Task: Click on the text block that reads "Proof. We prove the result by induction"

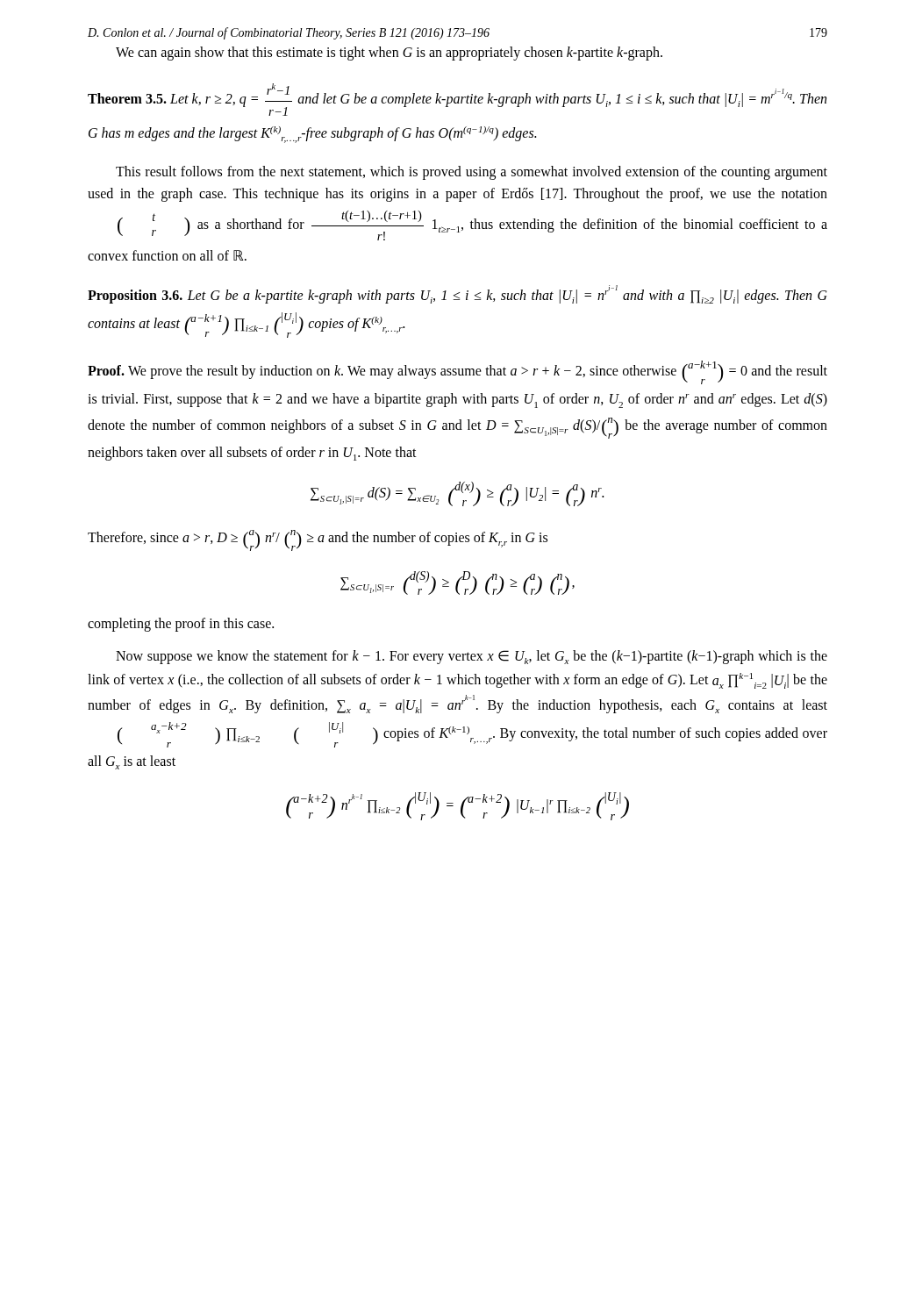Action: [x=458, y=411]
